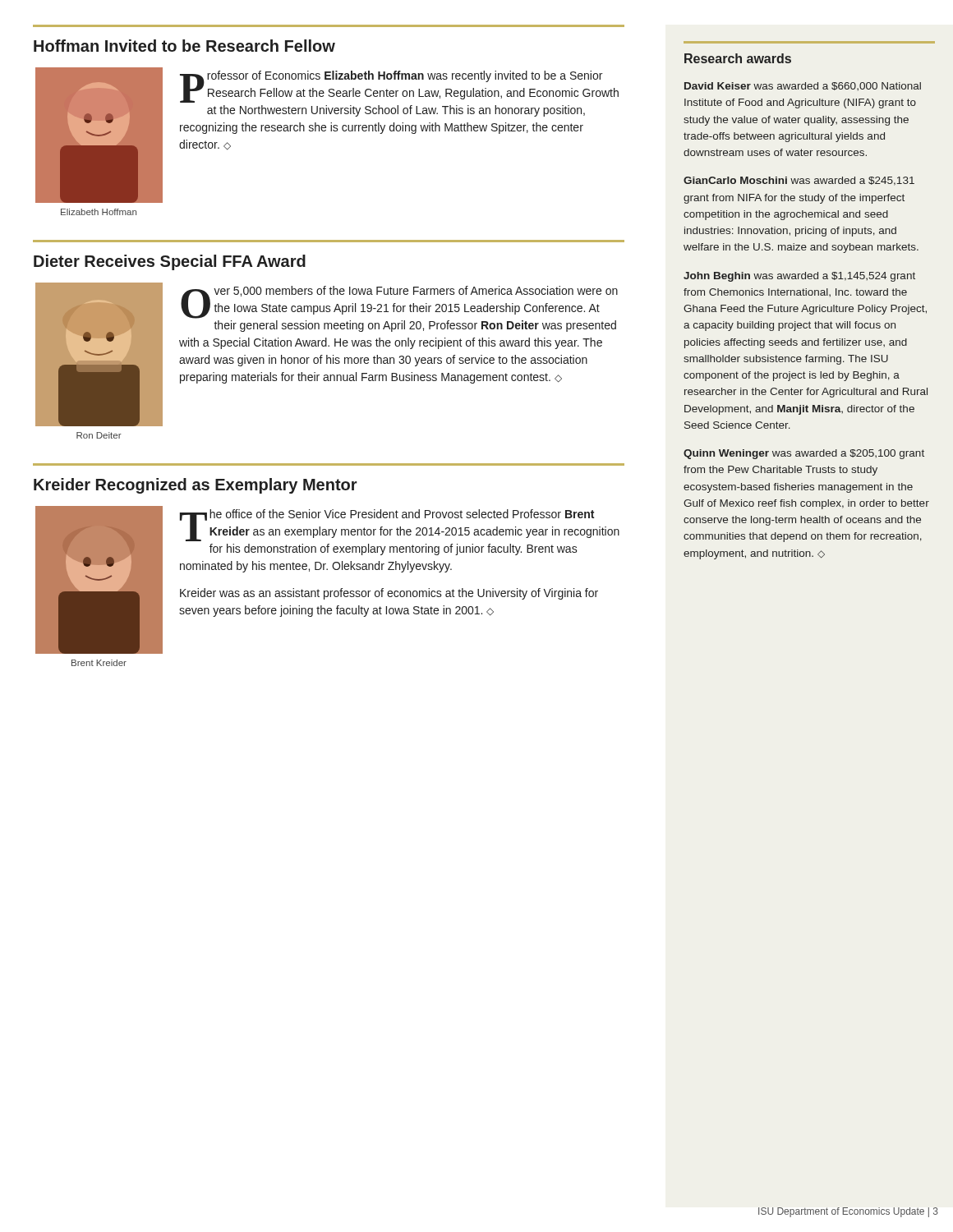This screenshot has width=953, height=1232.
Task: Locate the text starting "Brent Kreider"
Action: coord(99,663)
